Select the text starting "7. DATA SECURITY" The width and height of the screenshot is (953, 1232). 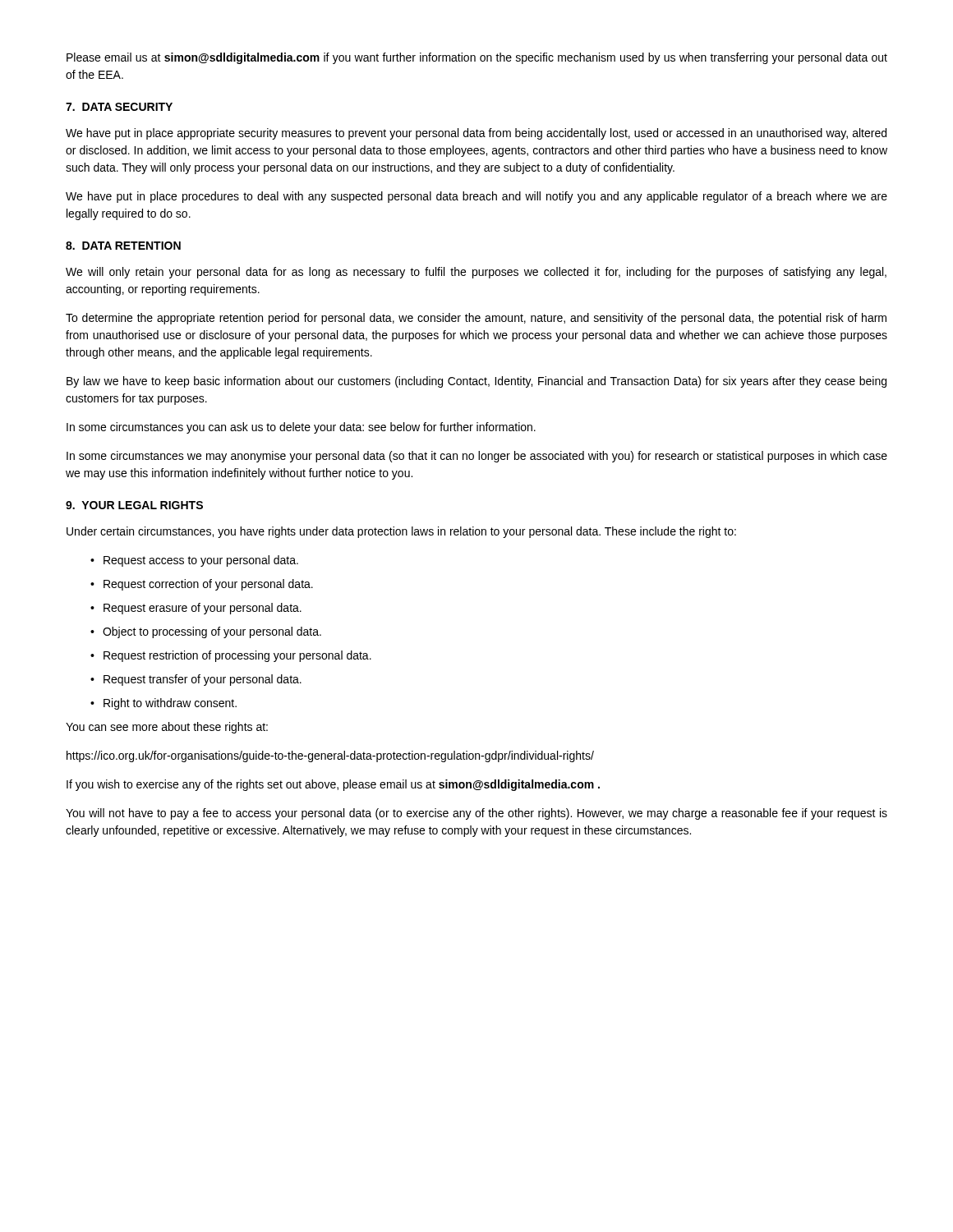pyautogui.click(x=119, y=107)
